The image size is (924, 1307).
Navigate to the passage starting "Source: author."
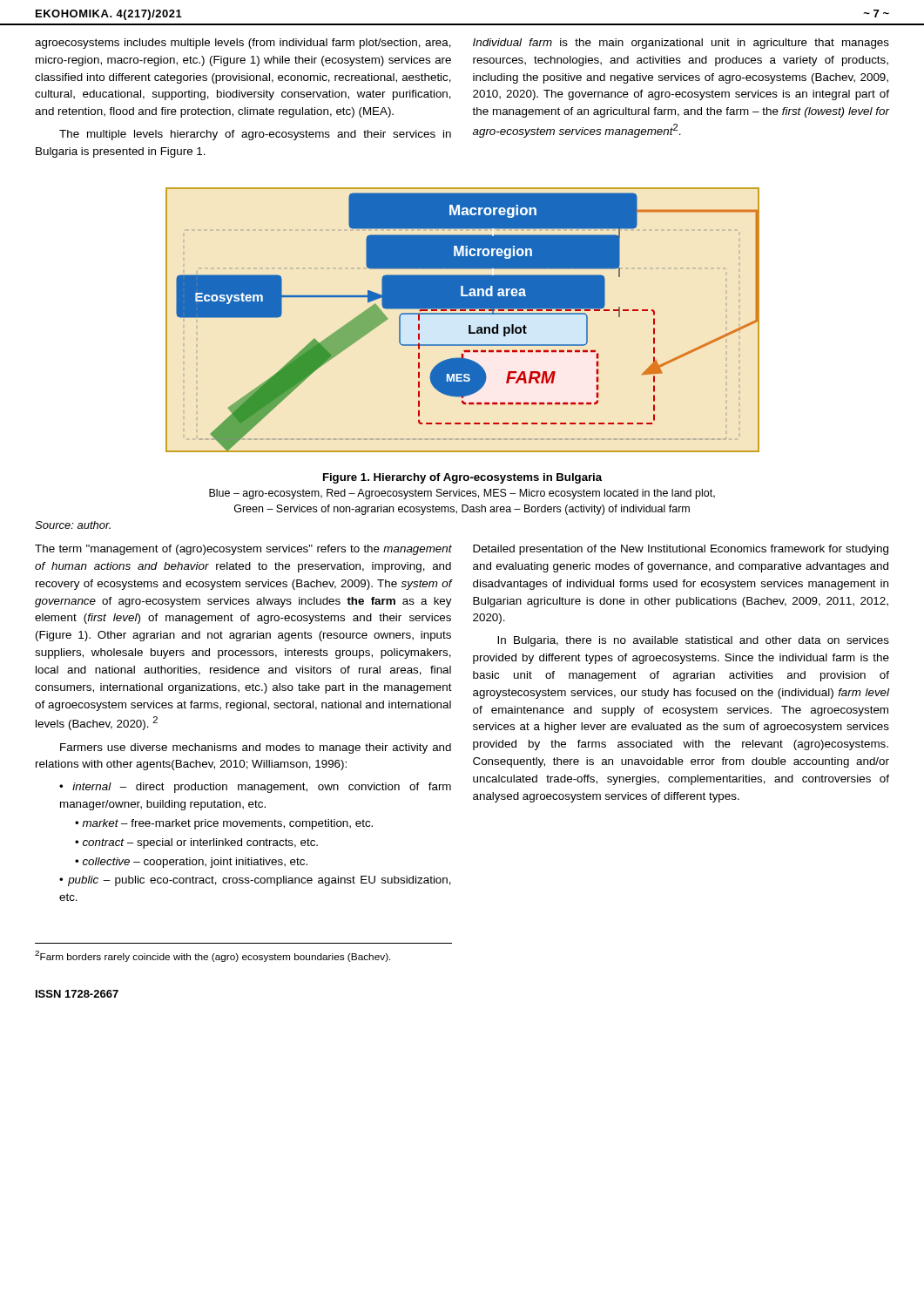tap(73, 525)
